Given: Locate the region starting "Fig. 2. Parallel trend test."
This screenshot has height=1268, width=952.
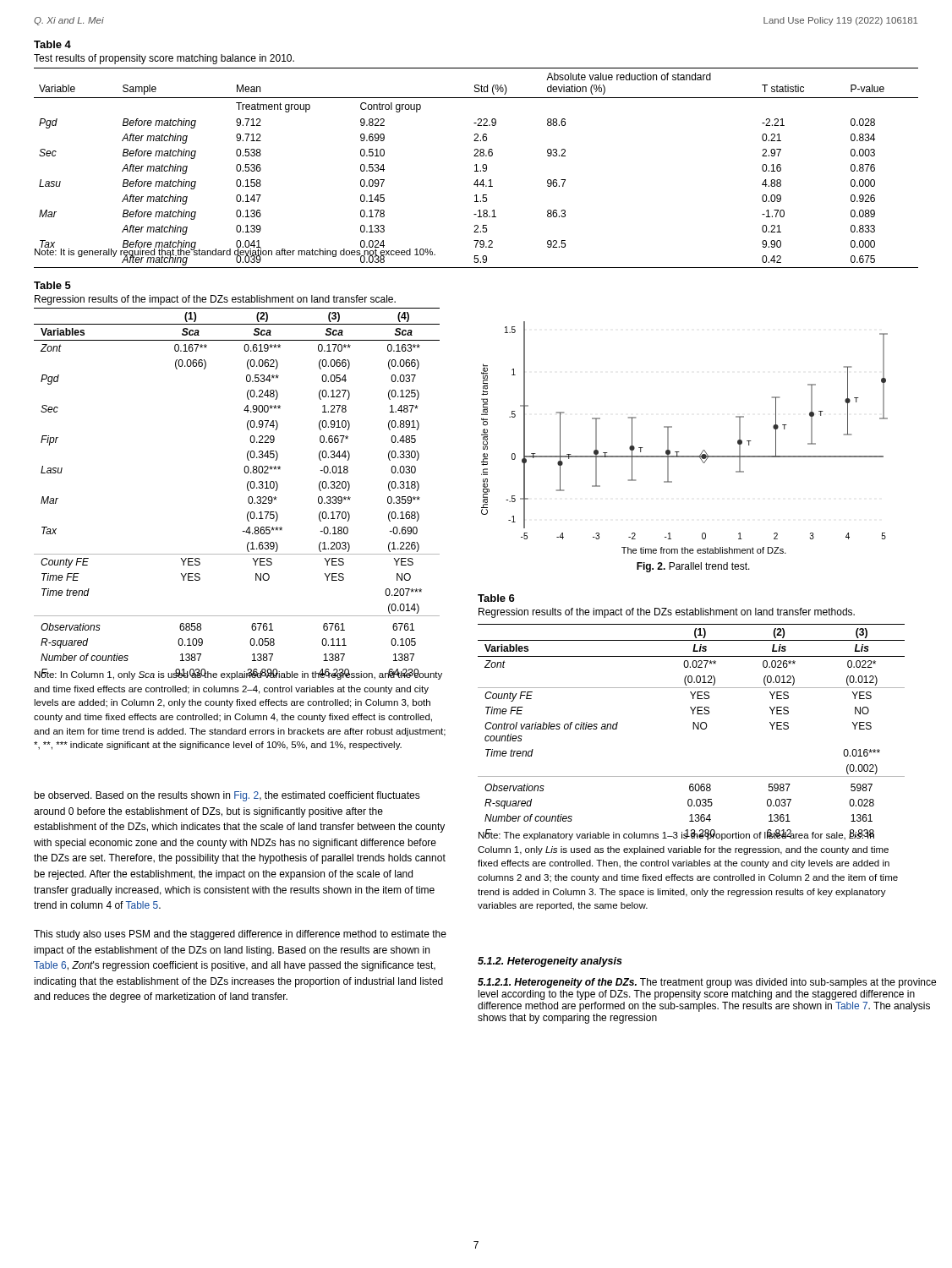Looking at the screenshot, I should 693,566.
